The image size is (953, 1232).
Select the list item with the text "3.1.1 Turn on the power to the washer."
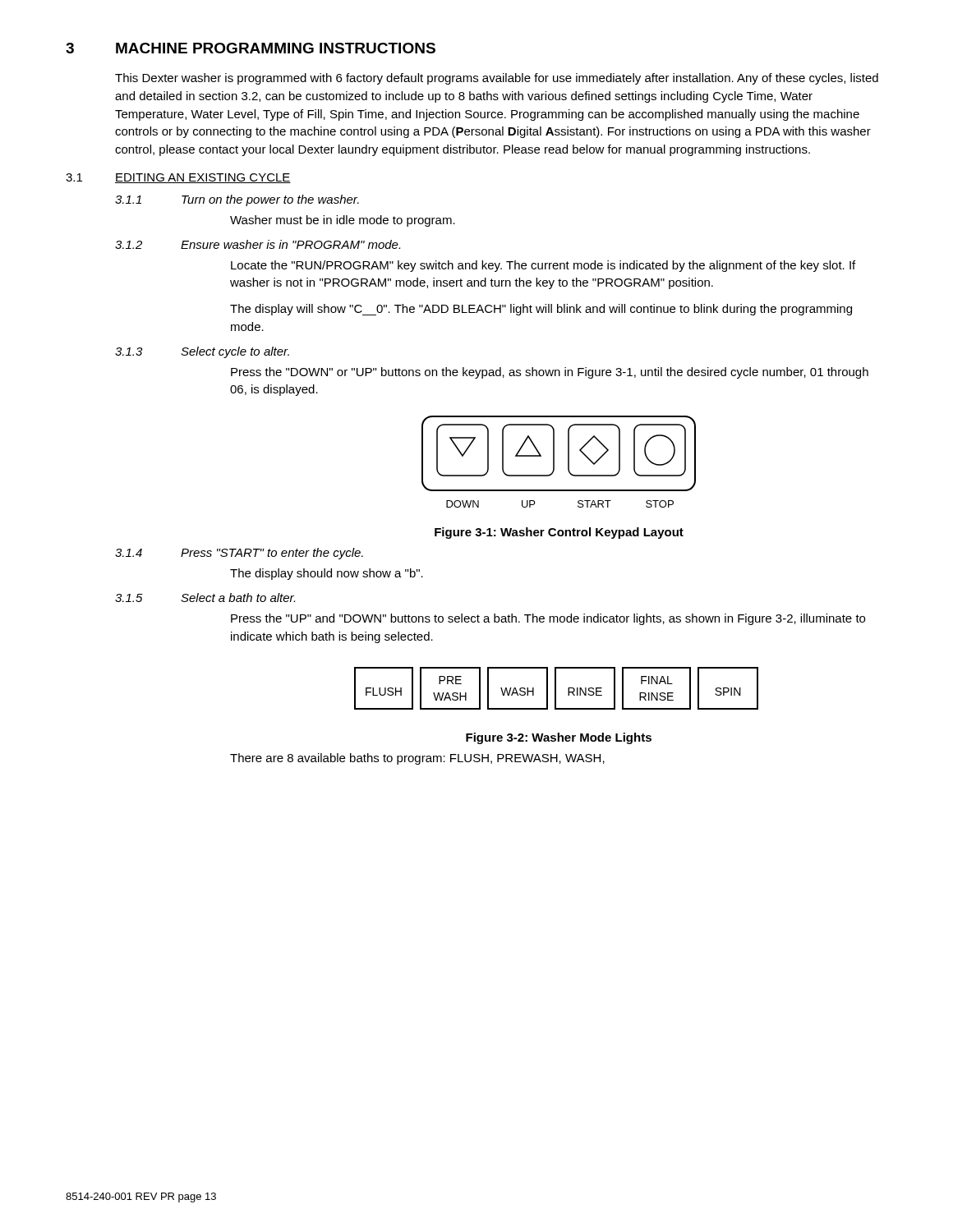pos(238,199)
